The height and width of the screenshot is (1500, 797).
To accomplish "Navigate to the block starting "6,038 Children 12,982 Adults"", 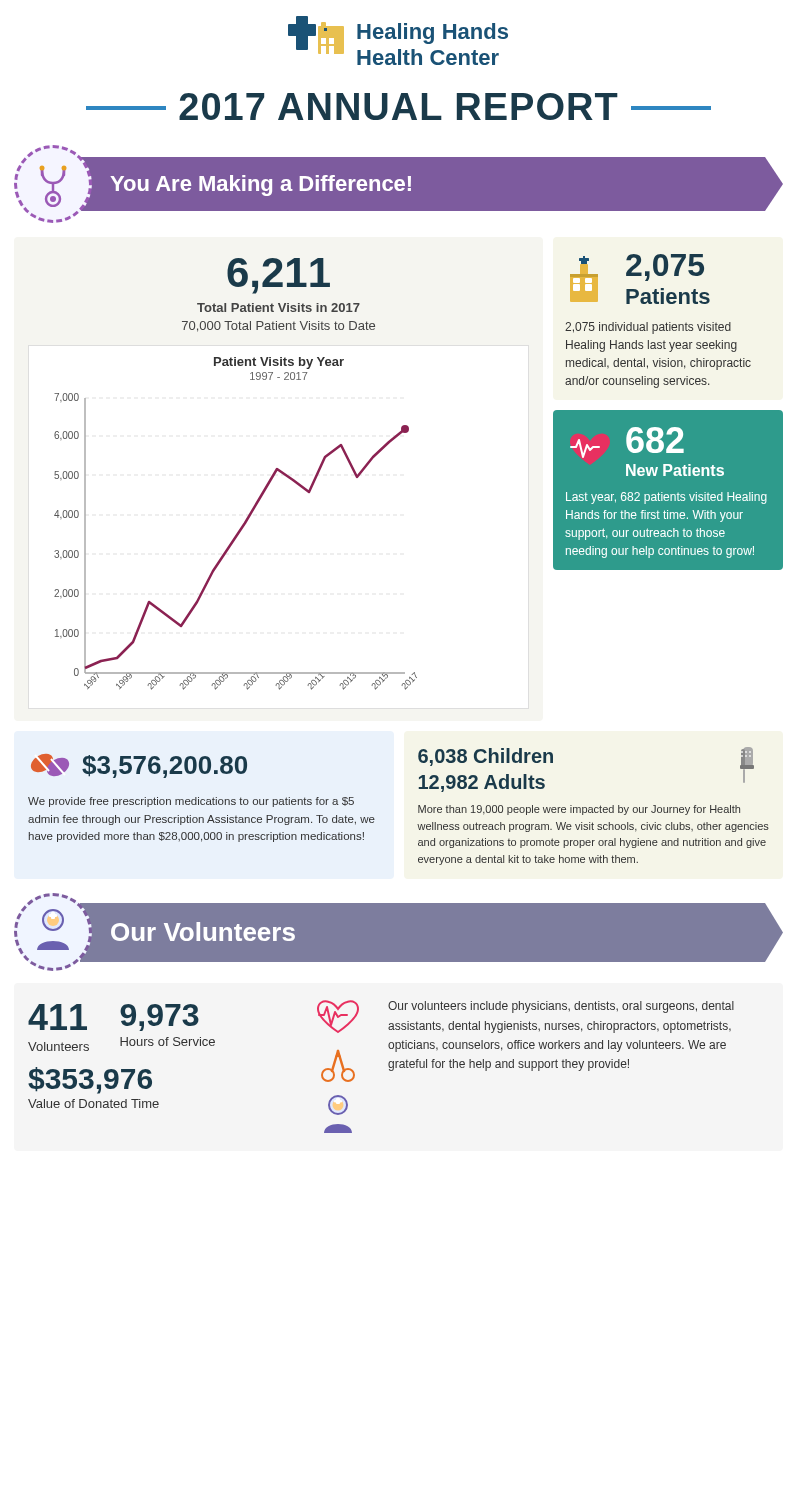I will [x=593, y=805].
